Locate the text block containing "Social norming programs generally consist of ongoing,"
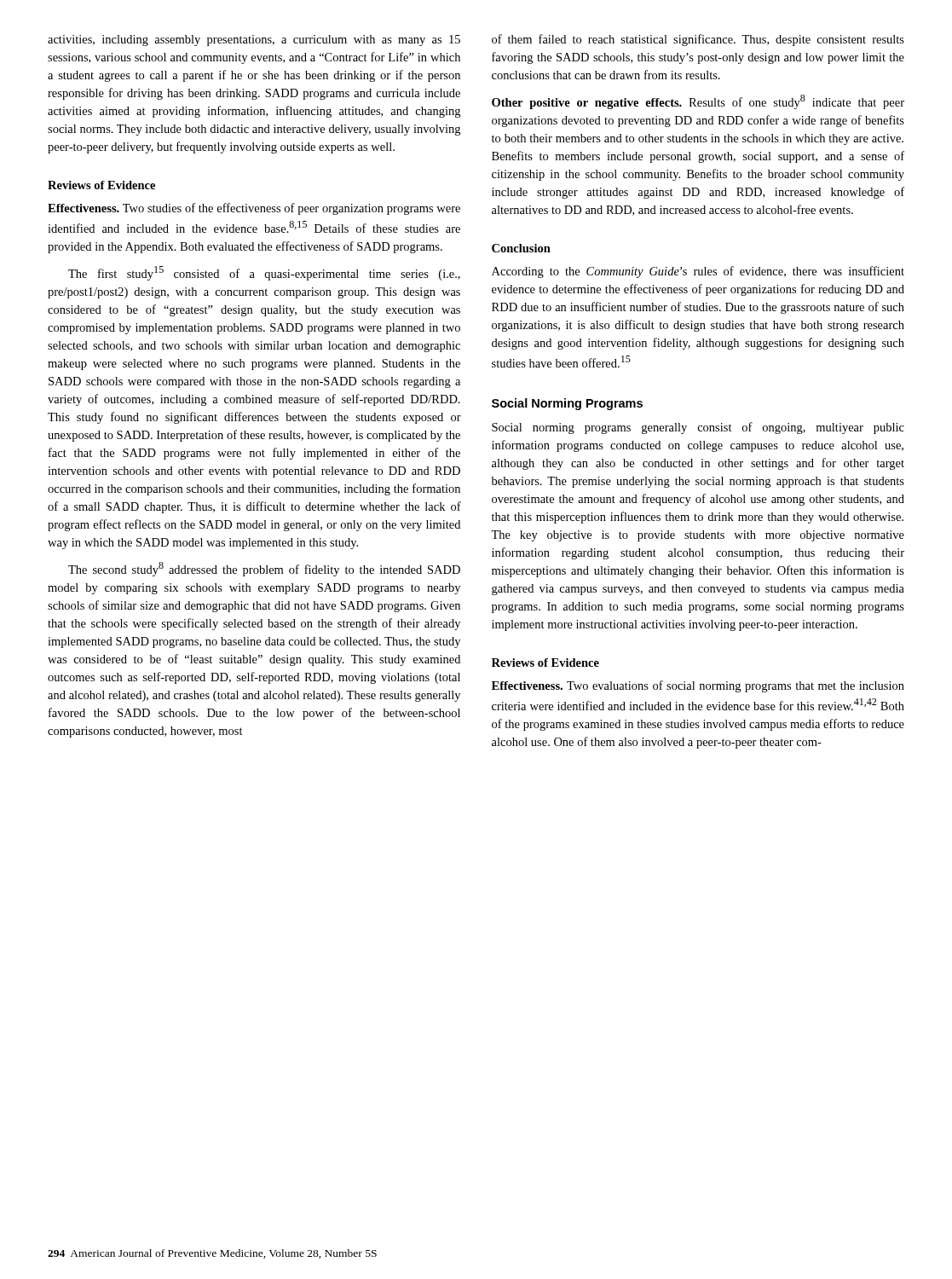The width and height of the screenshot is (952, 1279). point(698,526)
